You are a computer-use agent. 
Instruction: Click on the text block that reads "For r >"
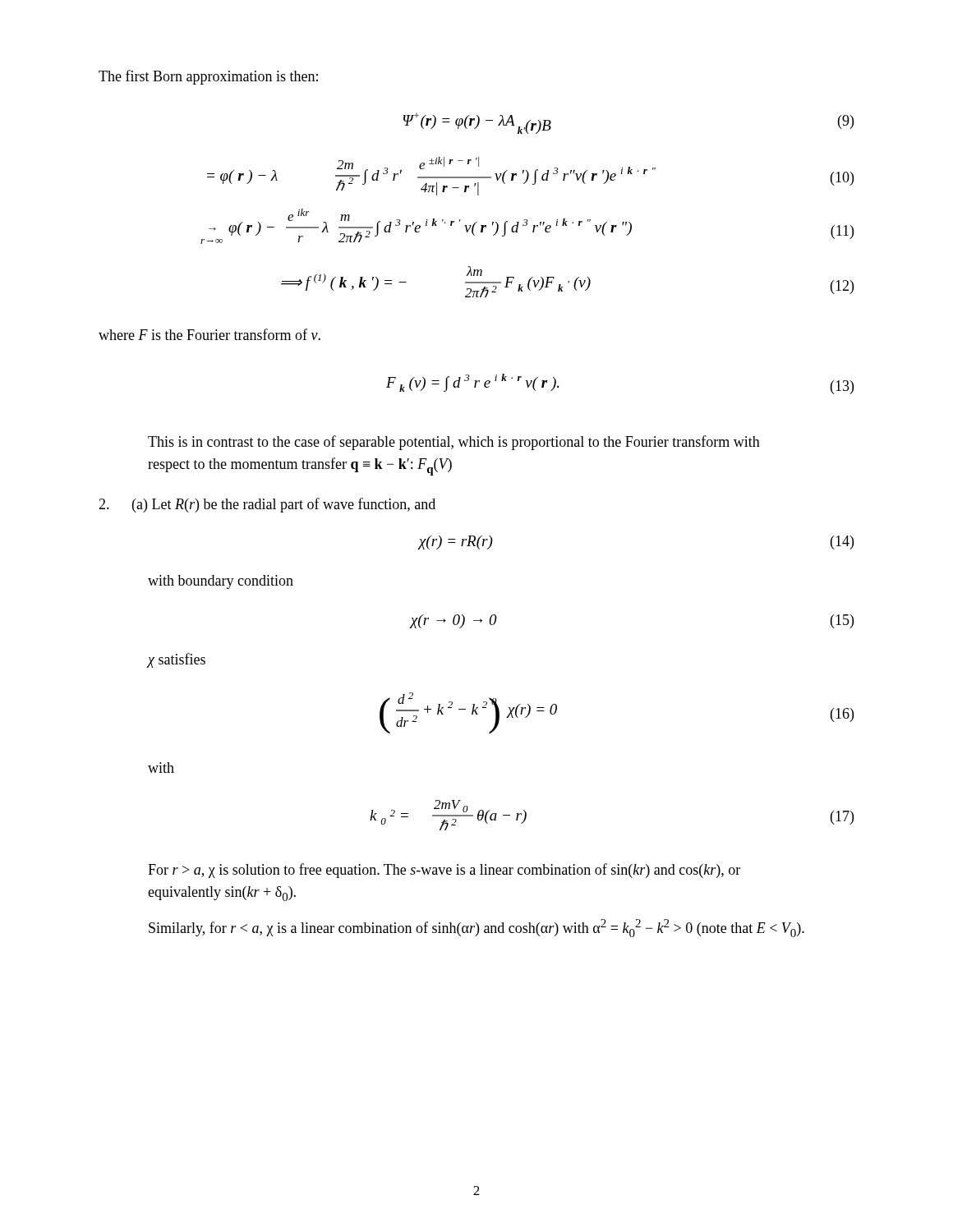tap(444, 882)
